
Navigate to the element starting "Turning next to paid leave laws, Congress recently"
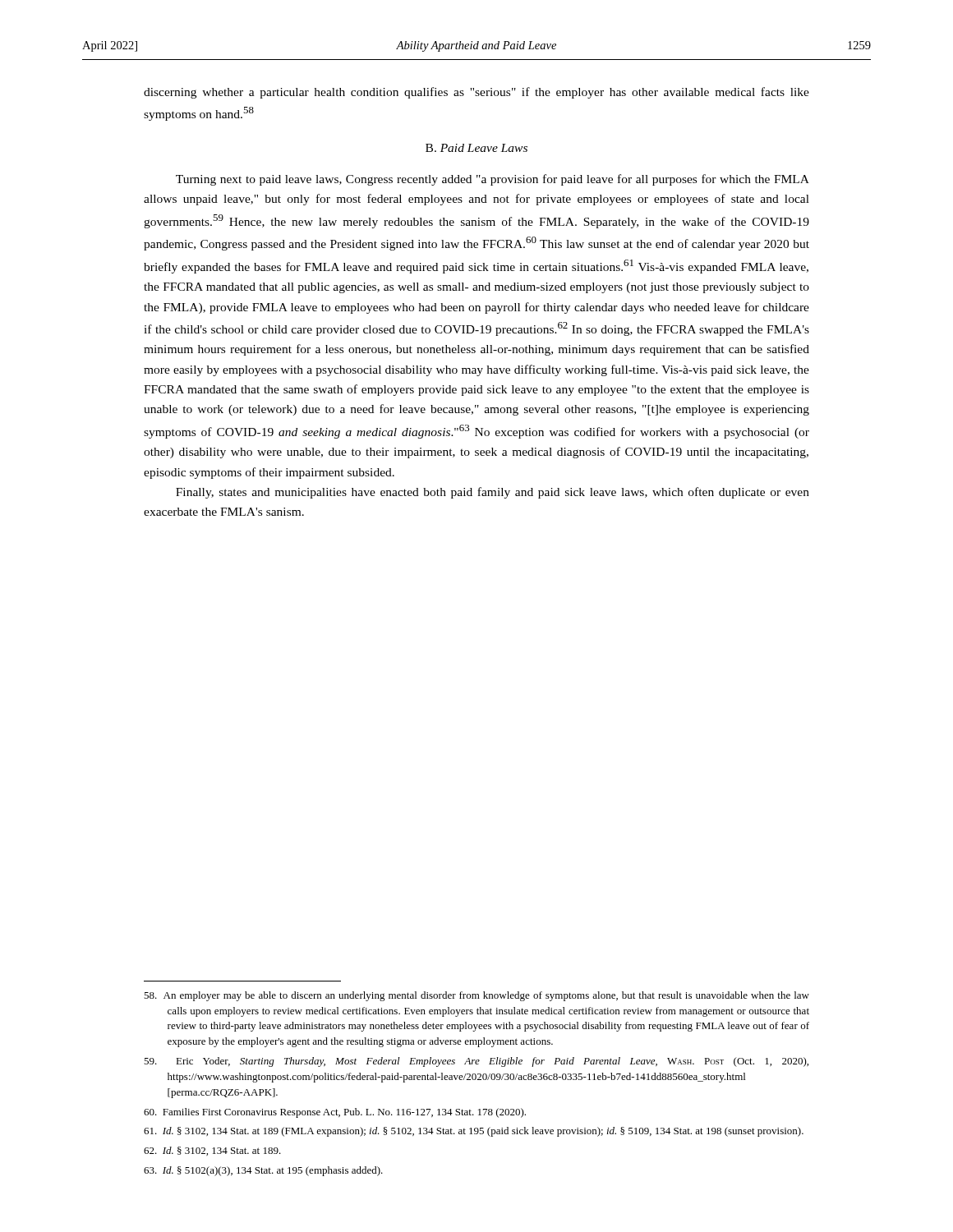coord(476,325)
